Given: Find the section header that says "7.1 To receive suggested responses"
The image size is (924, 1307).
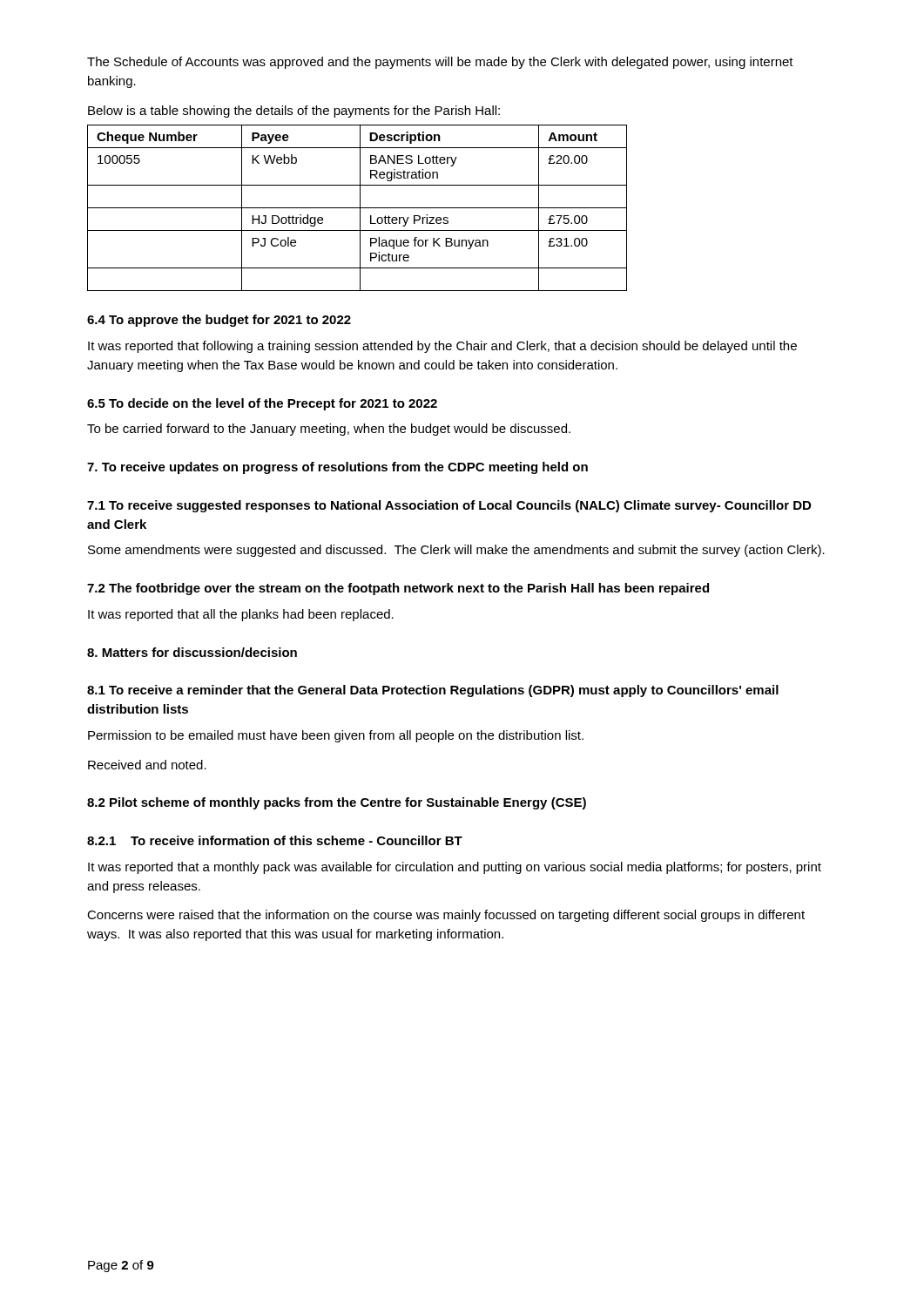Looking at the screenshot, I should [449, 514].
